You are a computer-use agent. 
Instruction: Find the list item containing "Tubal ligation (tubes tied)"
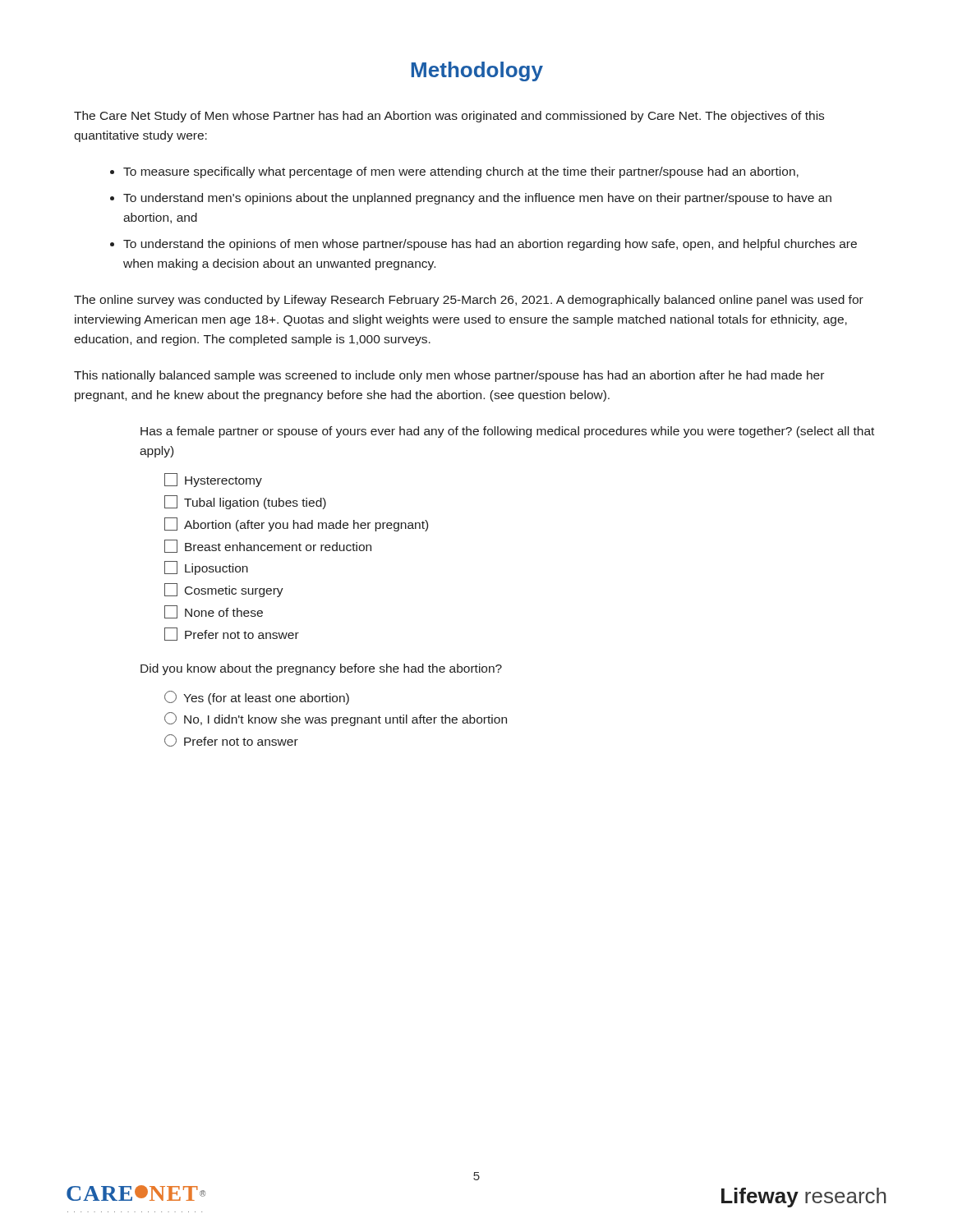pyautogui.click(x=255, y=502)
